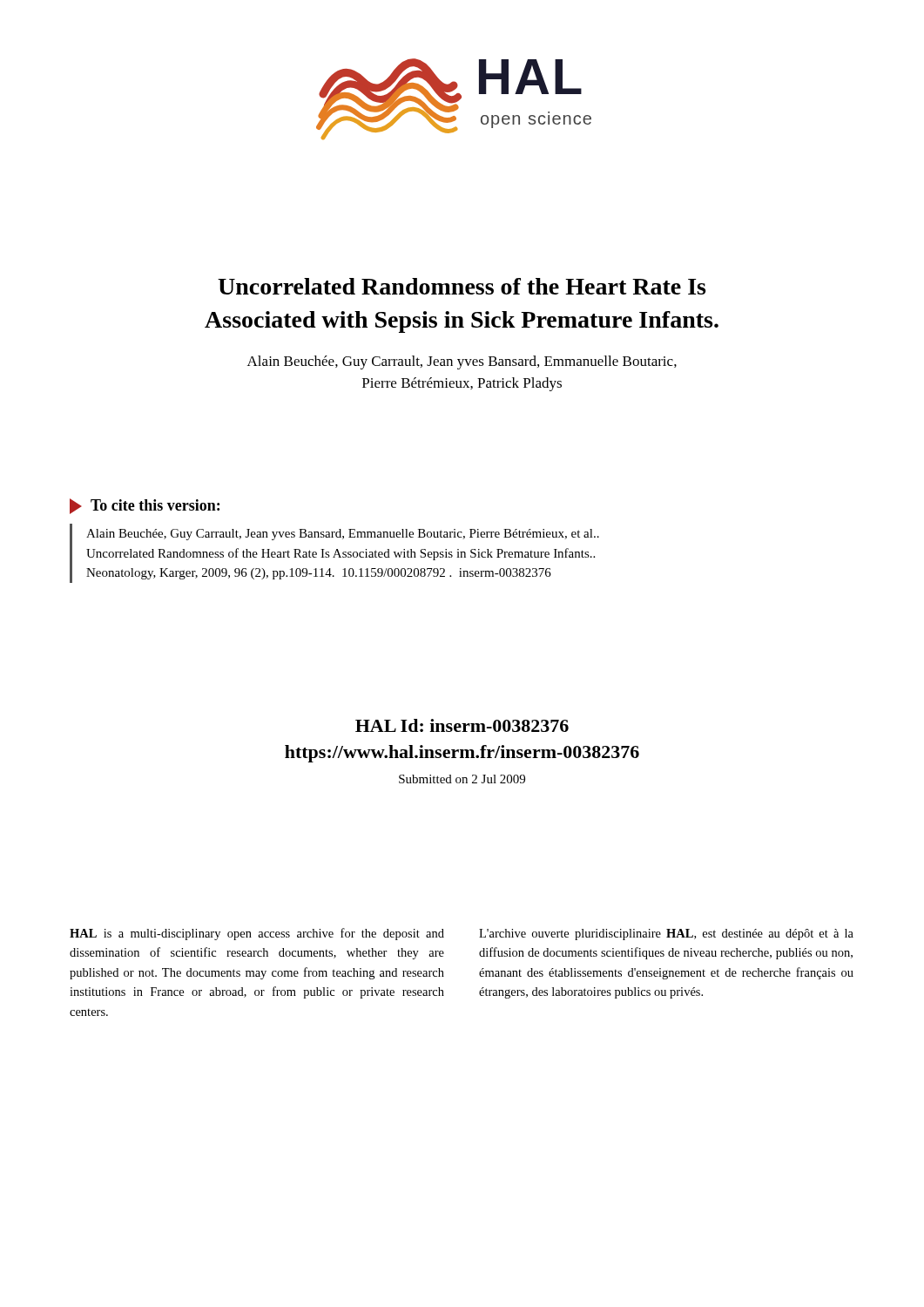The image size is (924, 1307).
Task: Locate the text block starting "Submitted on 2 Jul 2009"
Action: click(x=462, y=779)
